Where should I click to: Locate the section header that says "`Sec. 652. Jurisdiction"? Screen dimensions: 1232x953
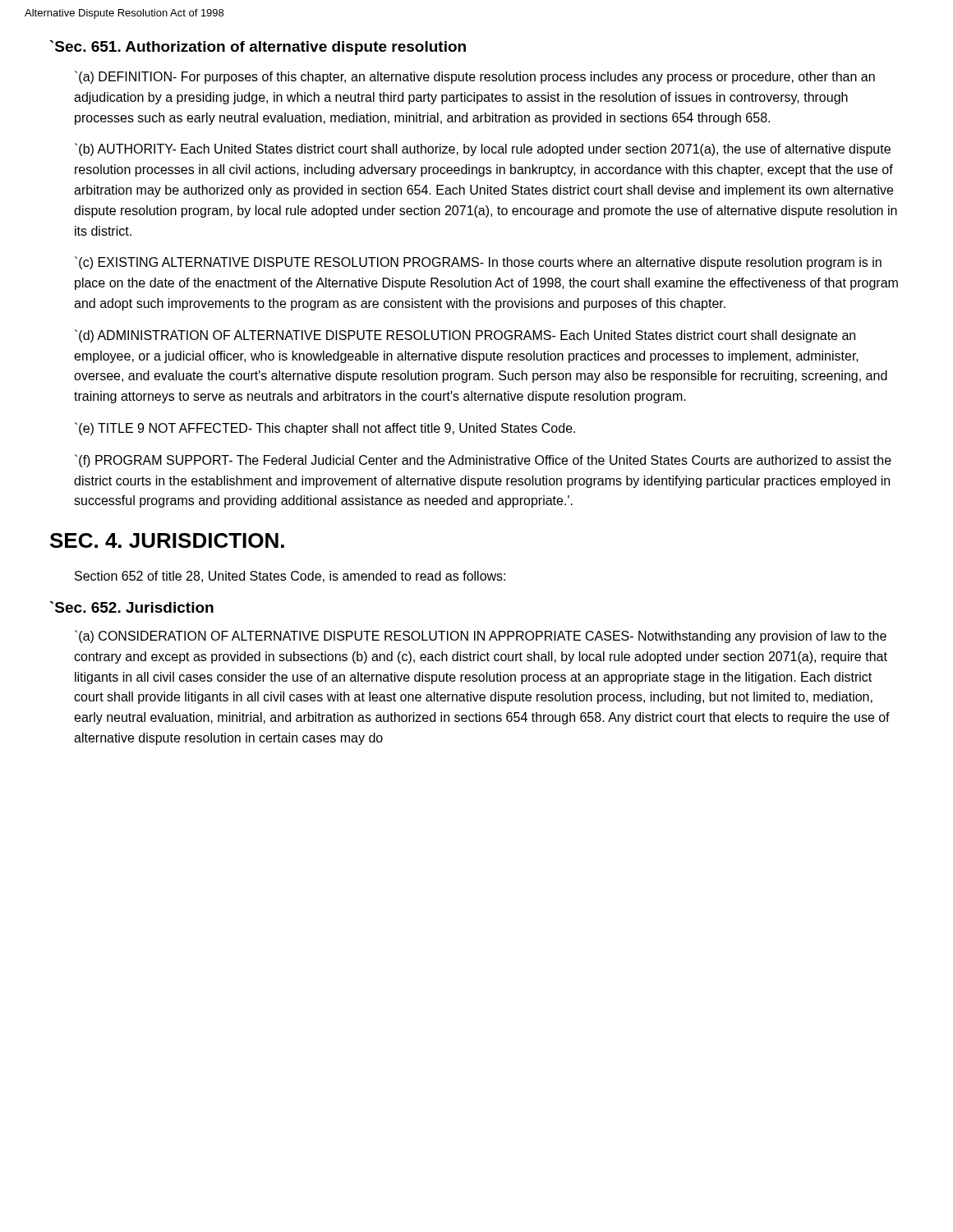(x=132, y=607)
